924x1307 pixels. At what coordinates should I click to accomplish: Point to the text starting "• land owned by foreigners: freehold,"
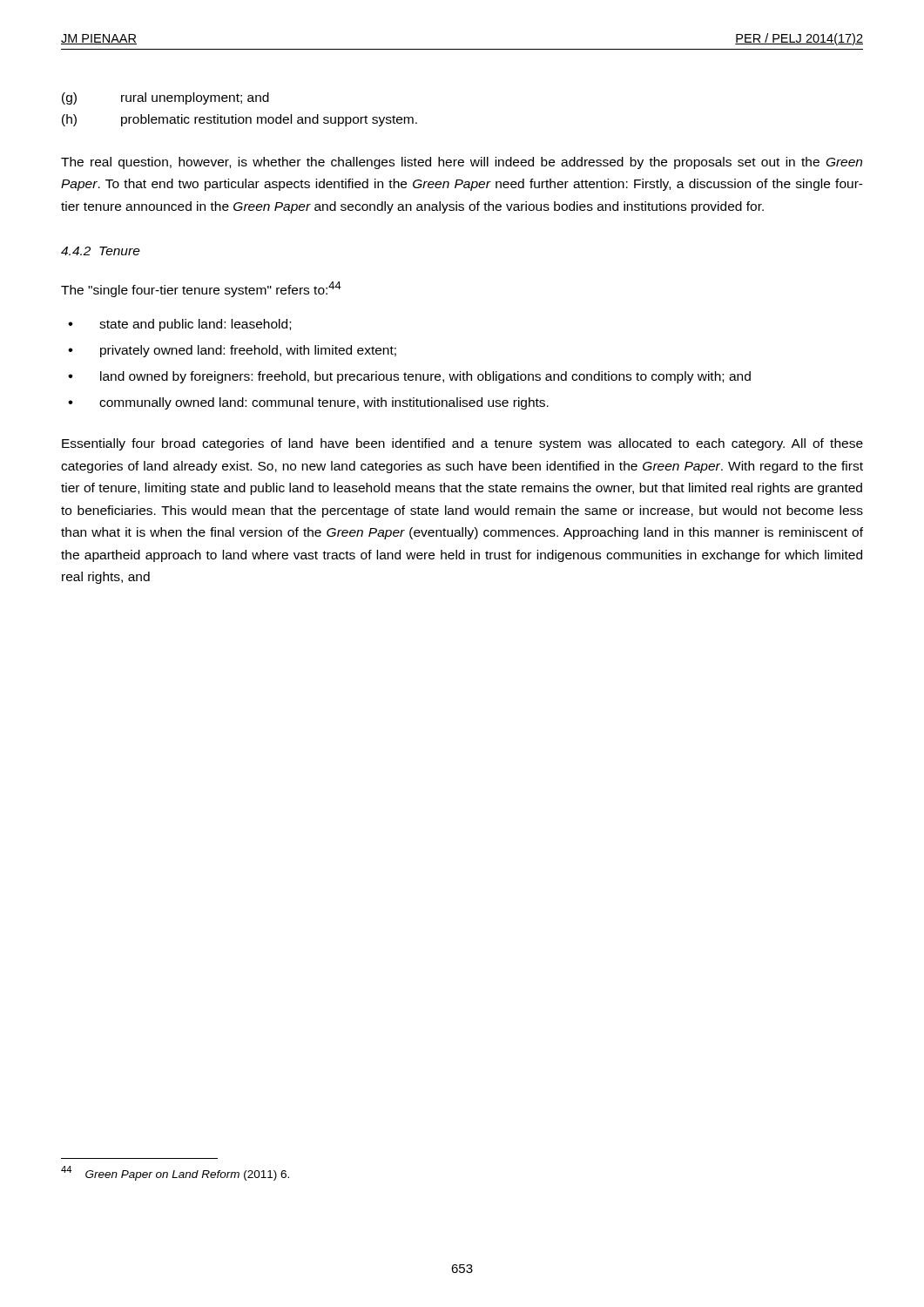pos(462,376)
